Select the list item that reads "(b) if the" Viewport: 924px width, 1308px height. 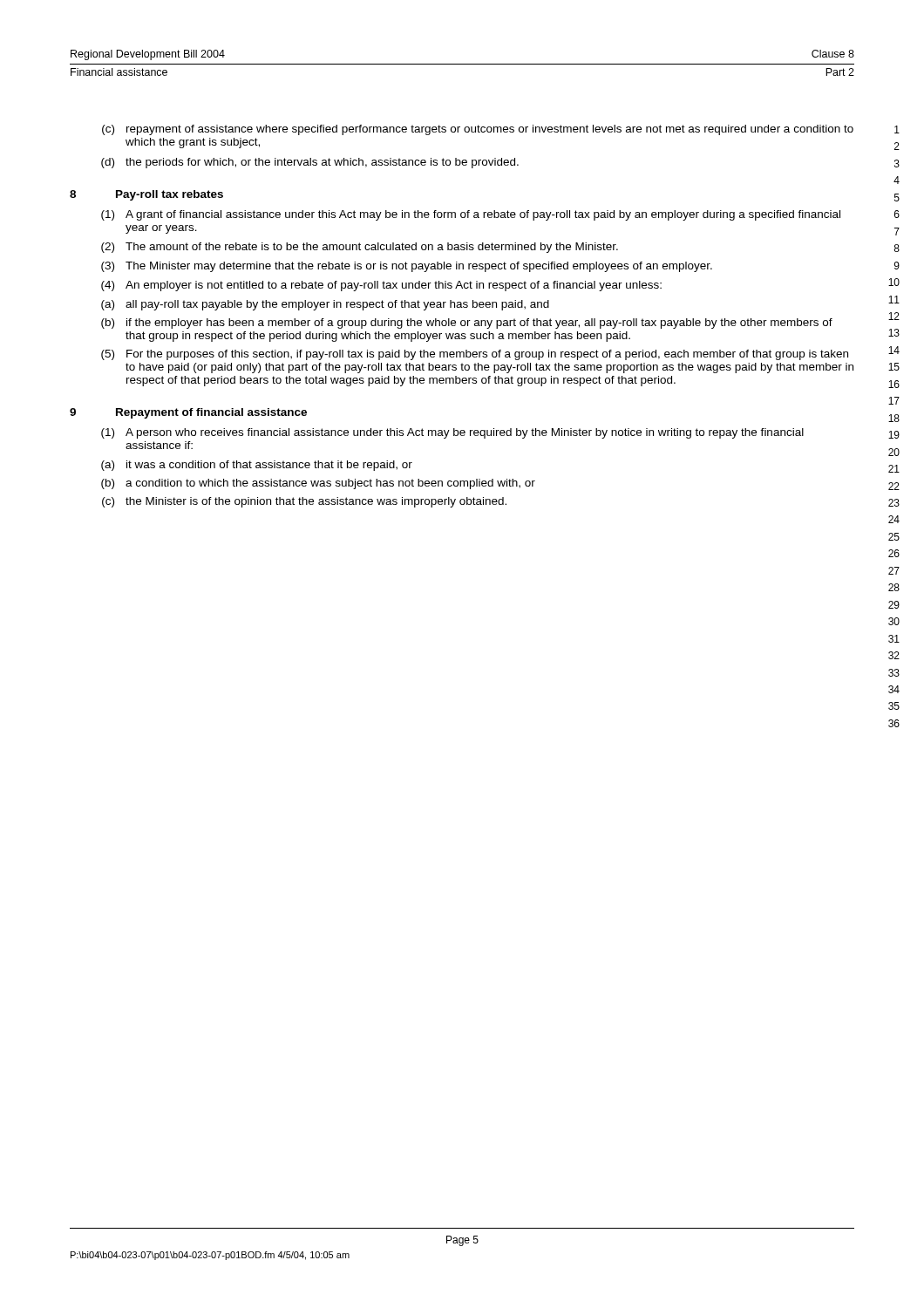click(462, 329)
